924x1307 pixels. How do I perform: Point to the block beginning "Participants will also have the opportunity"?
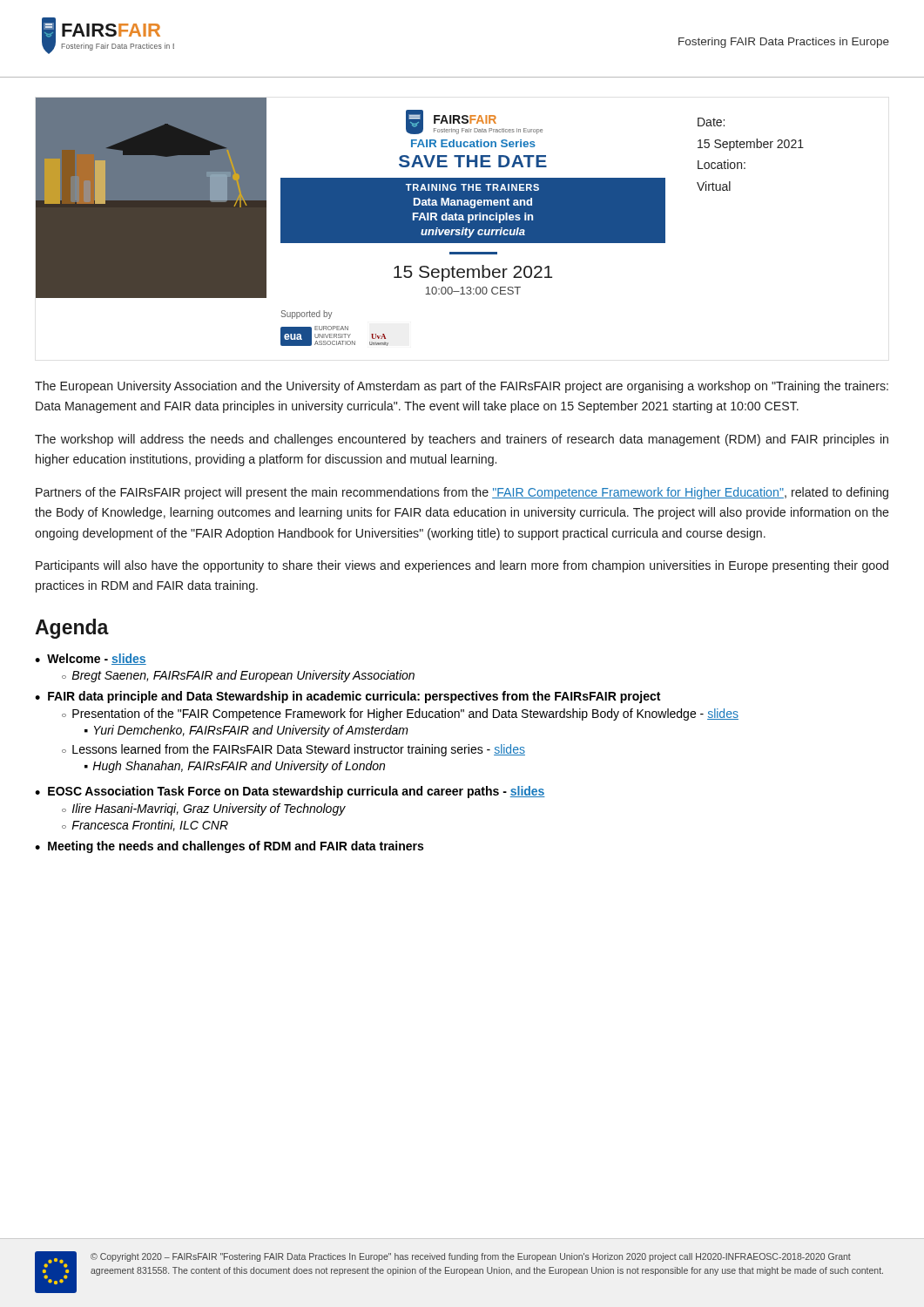pyautogui.click(x=462, y=576)
